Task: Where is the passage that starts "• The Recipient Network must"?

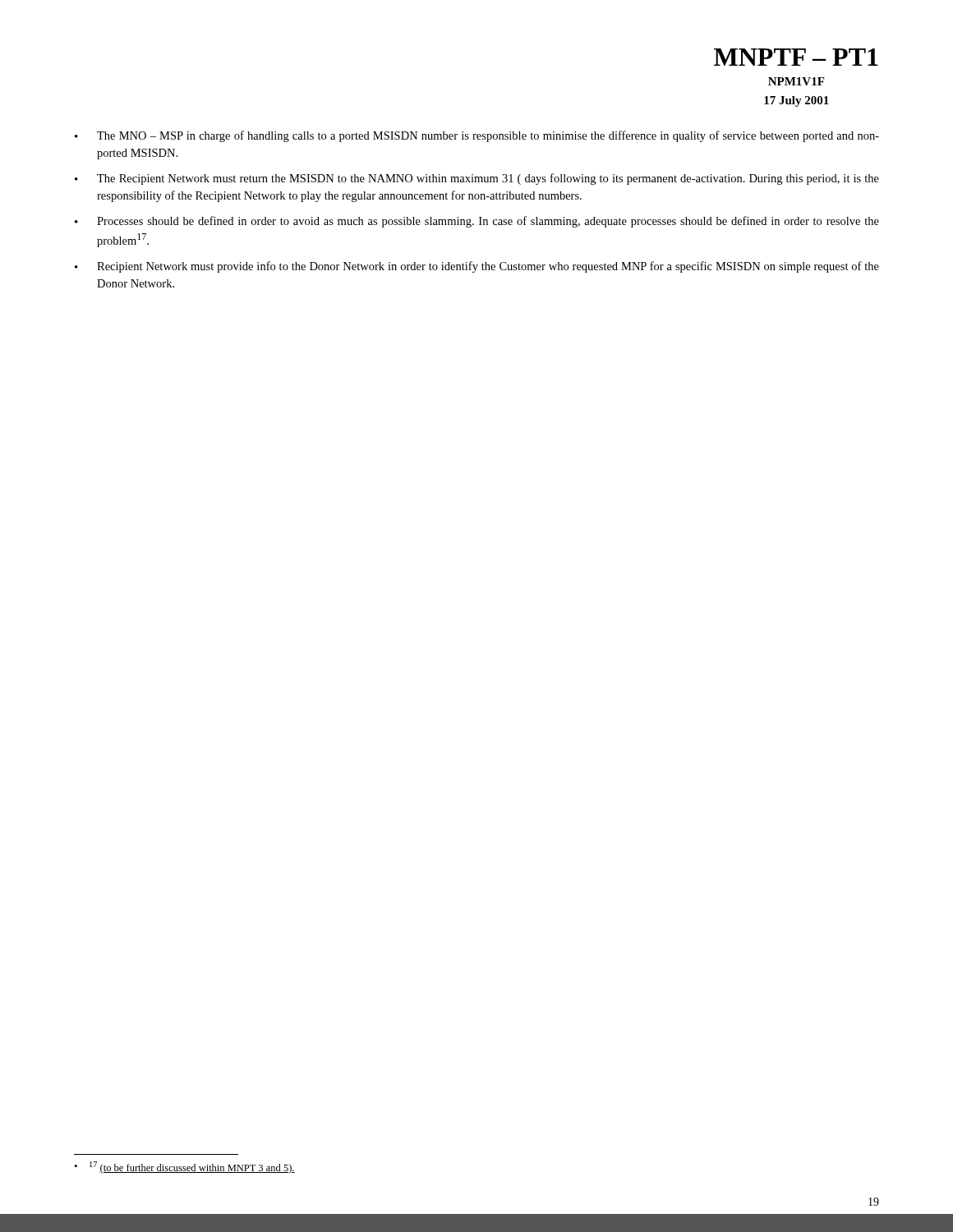Action: (x=476, y=187)
